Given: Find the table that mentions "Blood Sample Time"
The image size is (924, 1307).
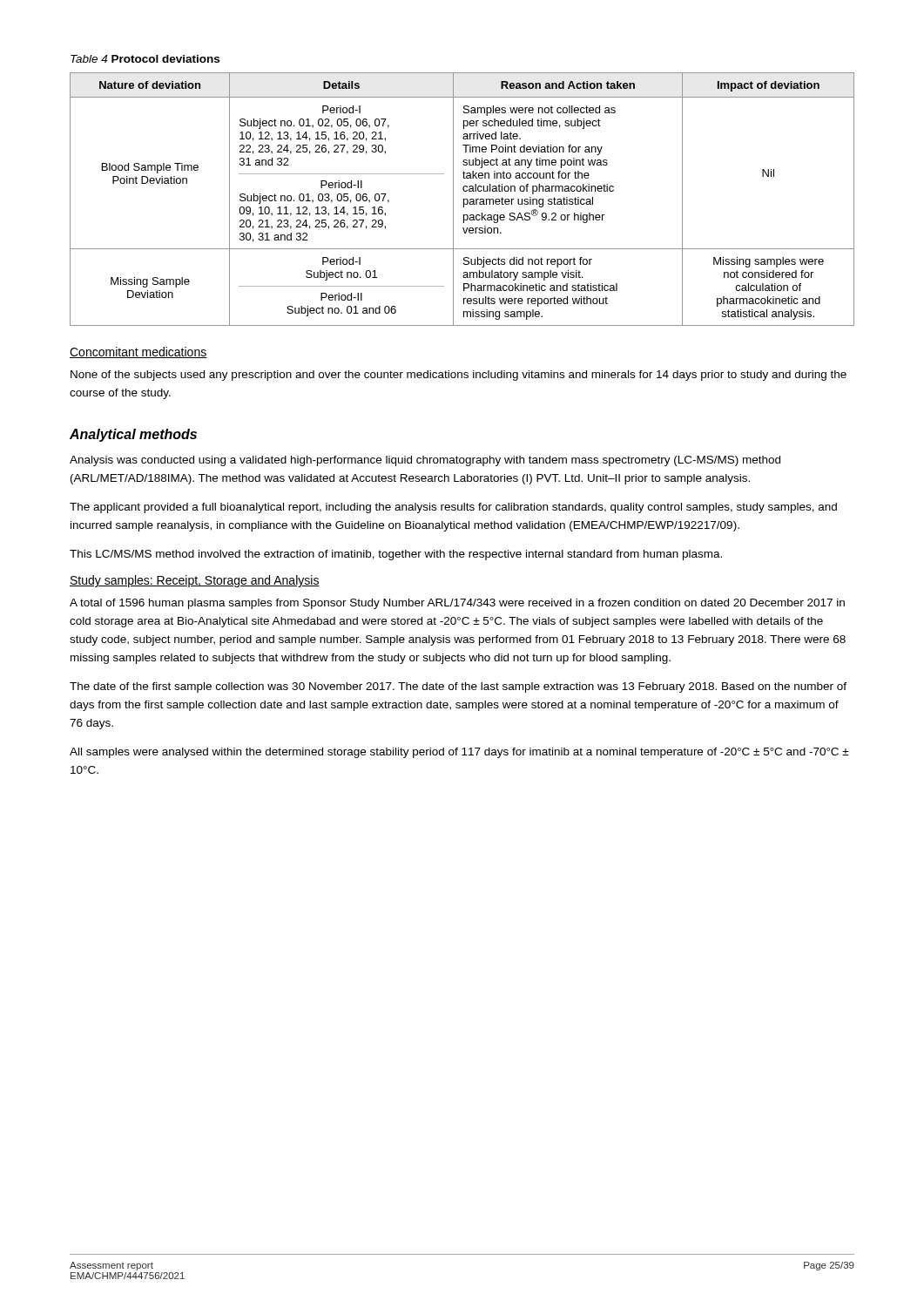Looking at the screenshot, I should click(x=462, y=199).
